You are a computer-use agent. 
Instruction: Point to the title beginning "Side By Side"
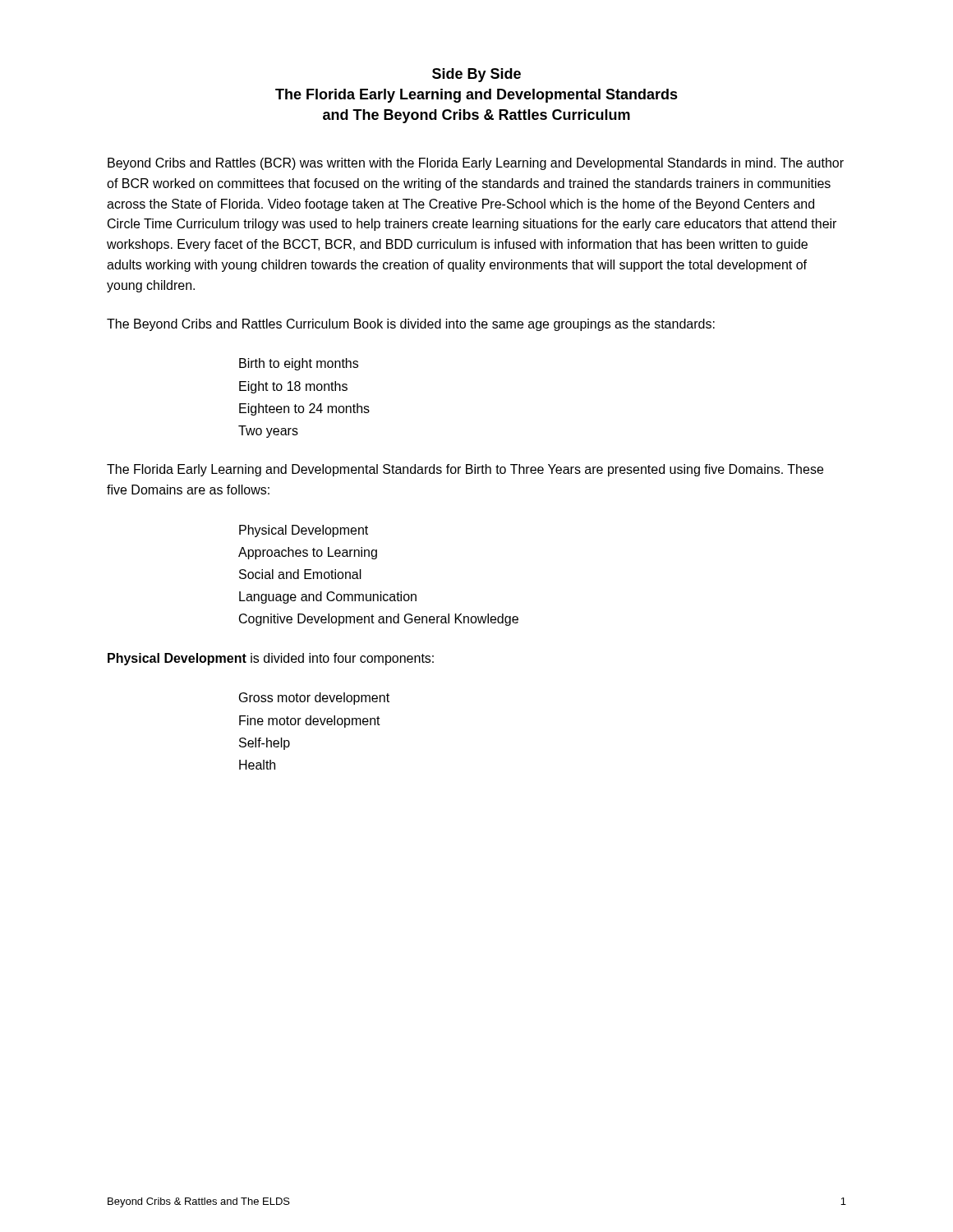click(x=476, y=95)
